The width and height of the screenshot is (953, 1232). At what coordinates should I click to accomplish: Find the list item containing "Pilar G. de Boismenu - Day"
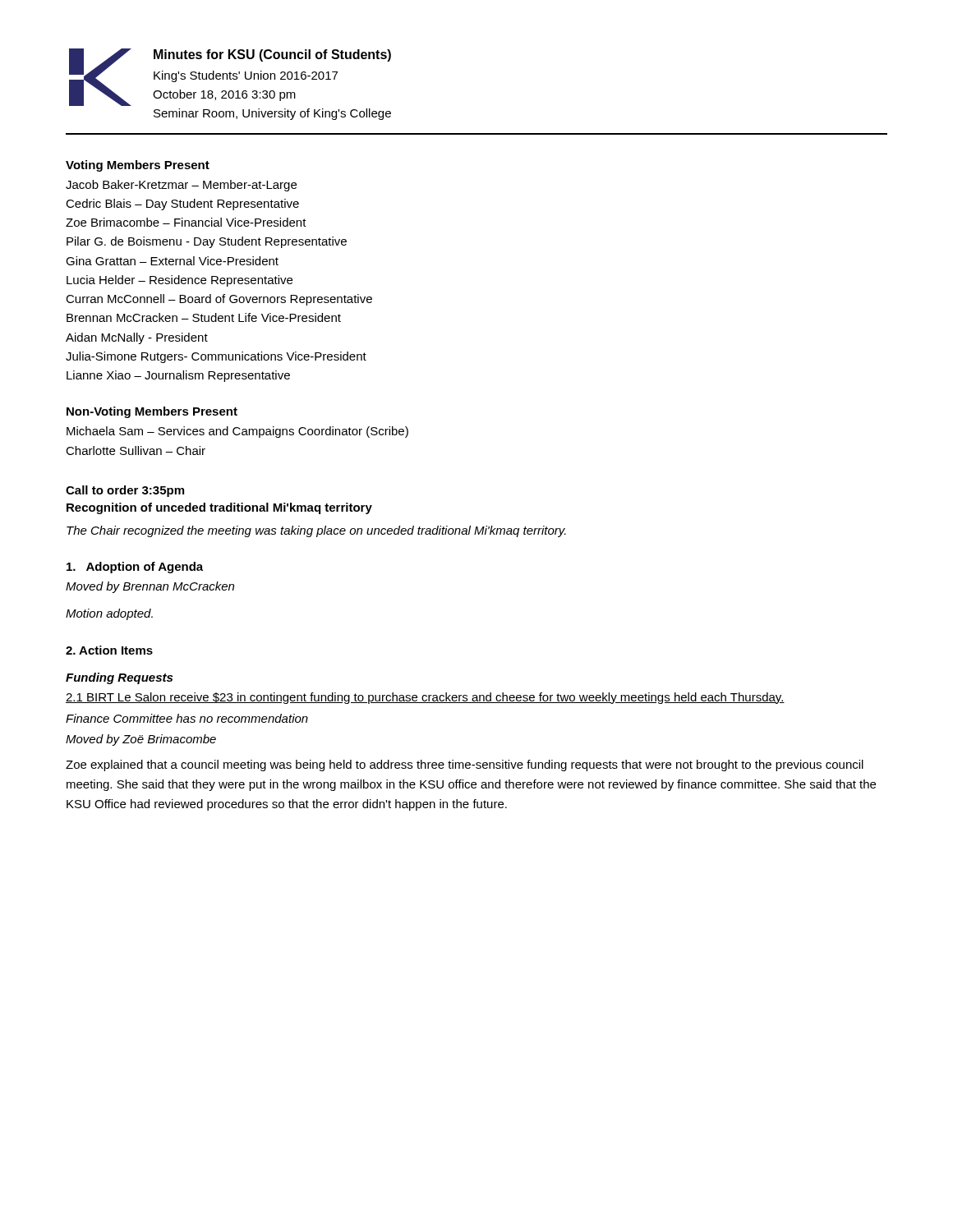pos(207,241)
